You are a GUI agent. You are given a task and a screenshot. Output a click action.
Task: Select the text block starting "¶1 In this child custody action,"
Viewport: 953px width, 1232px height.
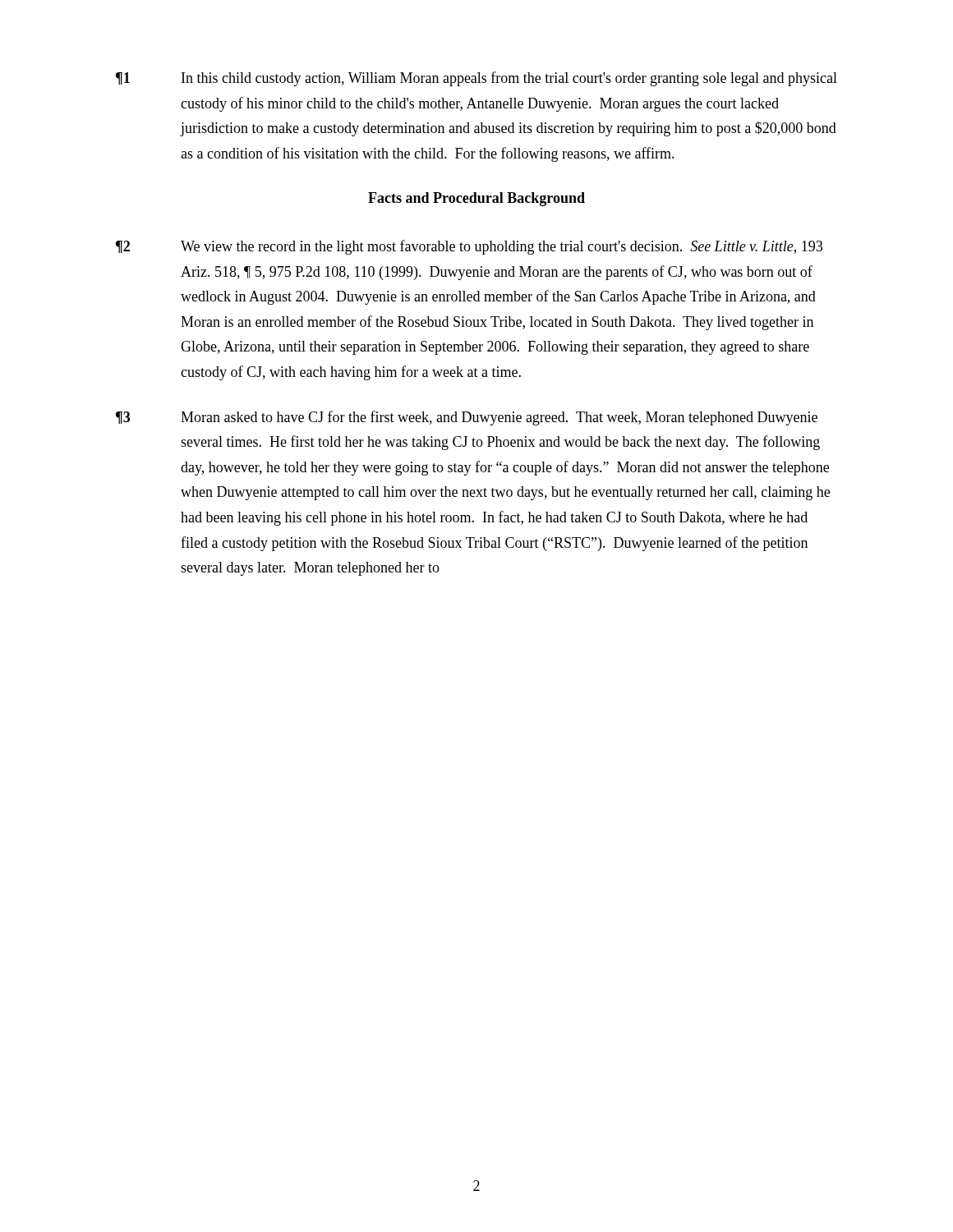pyautogui.click(x=476, y=116)
